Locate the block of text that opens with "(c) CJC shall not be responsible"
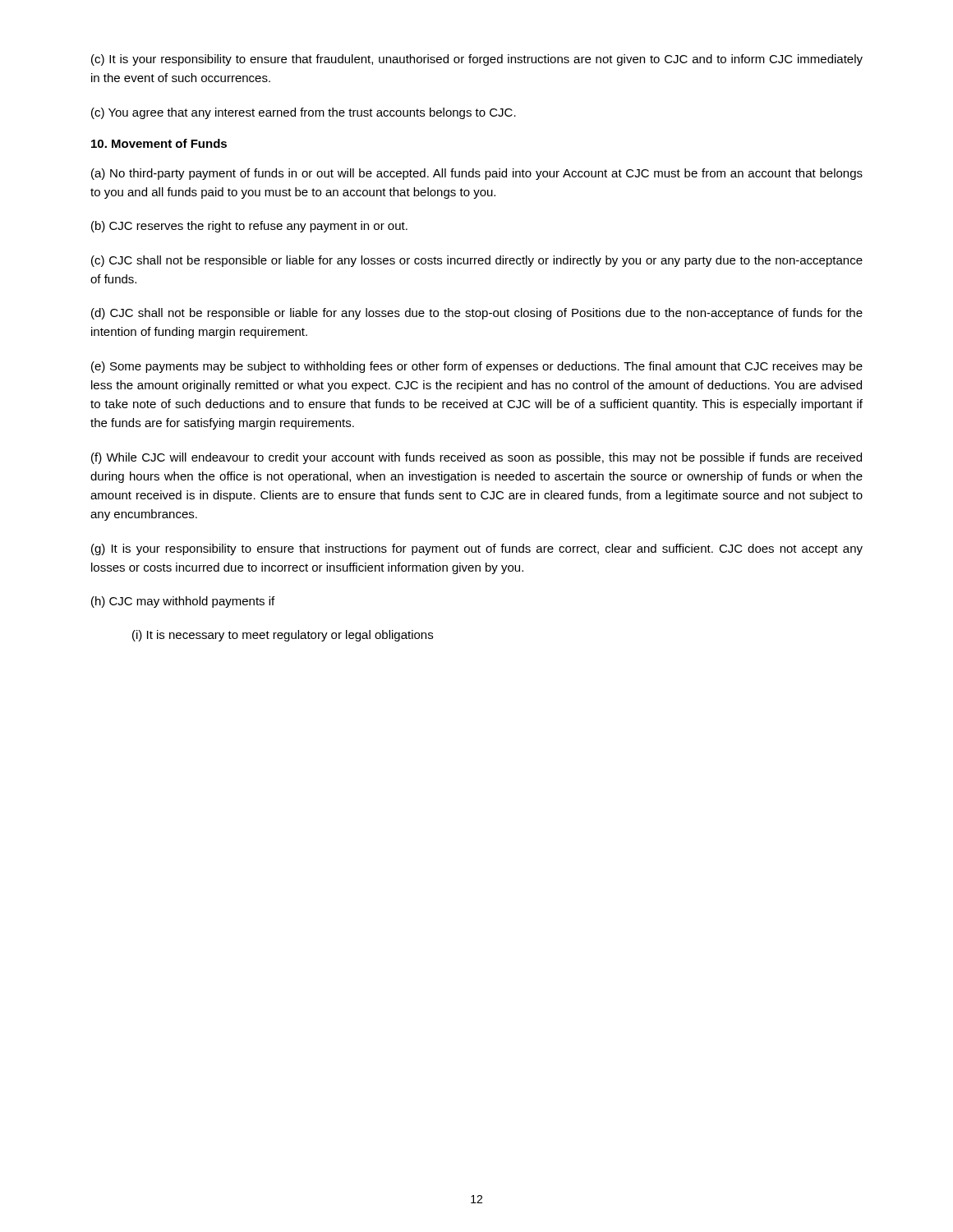The height and width of the screenshot is (1232, 953). tap(476, 269)
